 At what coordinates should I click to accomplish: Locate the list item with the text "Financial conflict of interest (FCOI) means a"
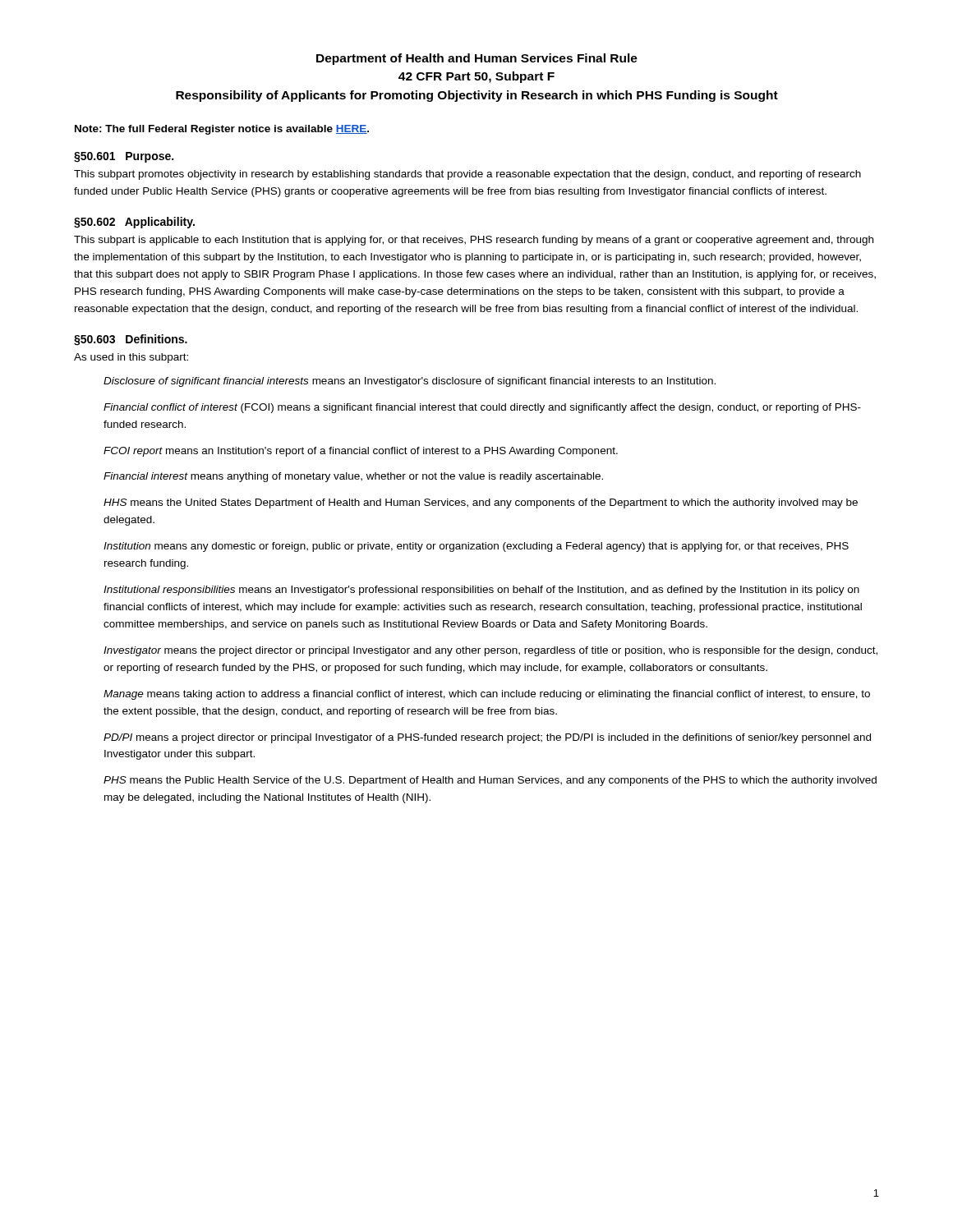pyautogui.click(x=482, y=415)
